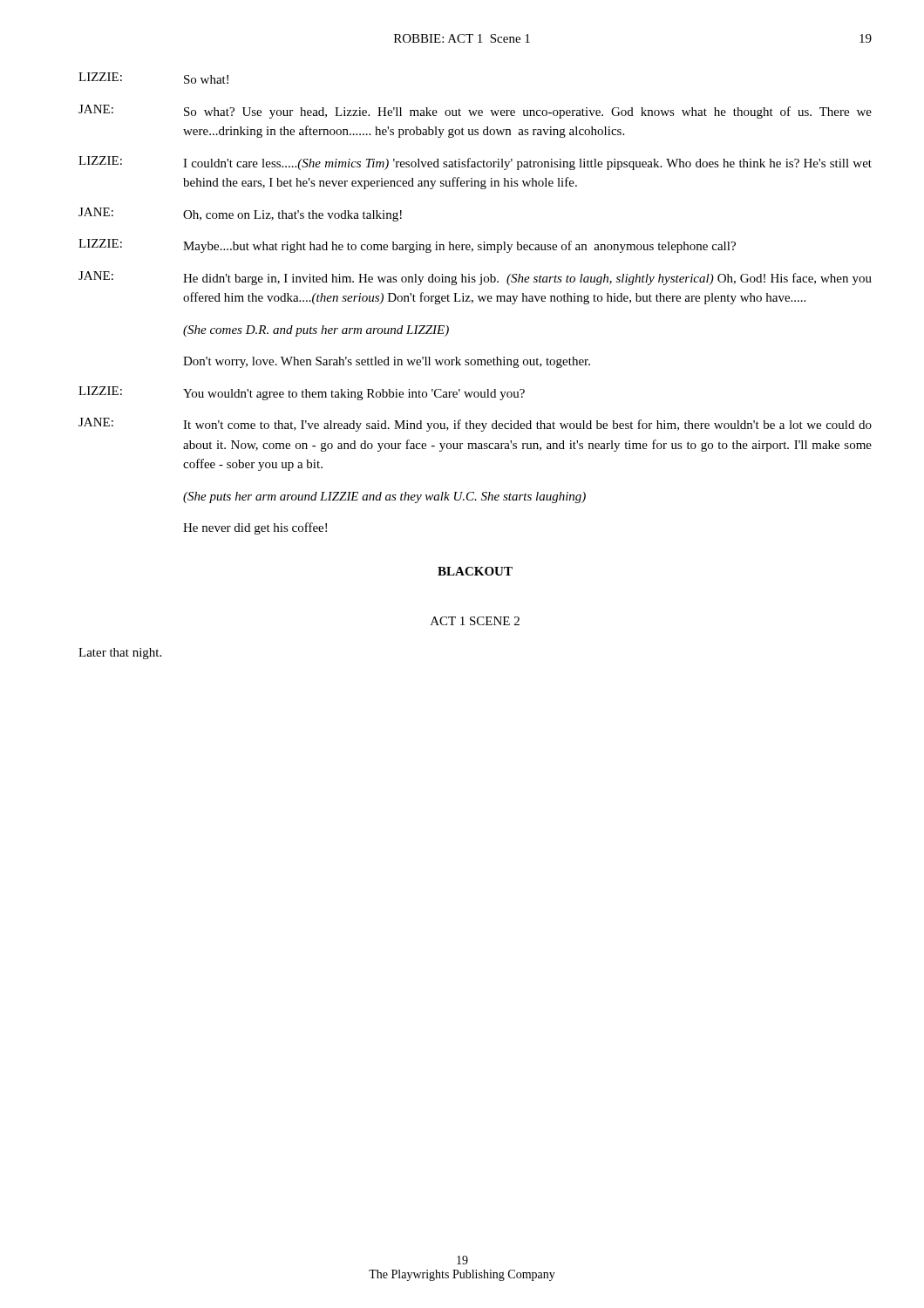Click where it says "LIZZIE: So what!"
Screen dimensions: 1308x924
tap(102, 78)
